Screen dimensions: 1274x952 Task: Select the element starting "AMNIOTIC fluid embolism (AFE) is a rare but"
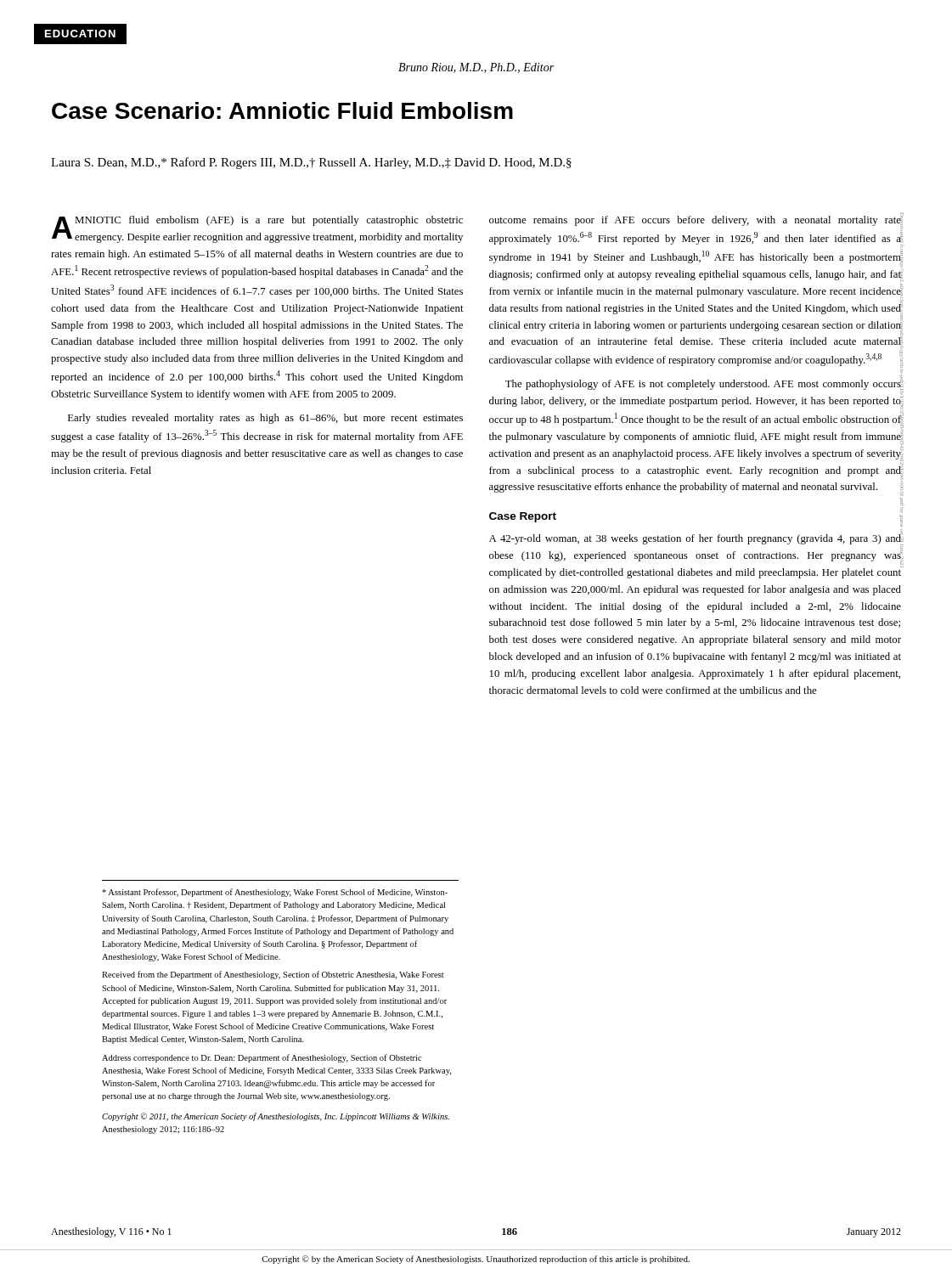(257, 308)
